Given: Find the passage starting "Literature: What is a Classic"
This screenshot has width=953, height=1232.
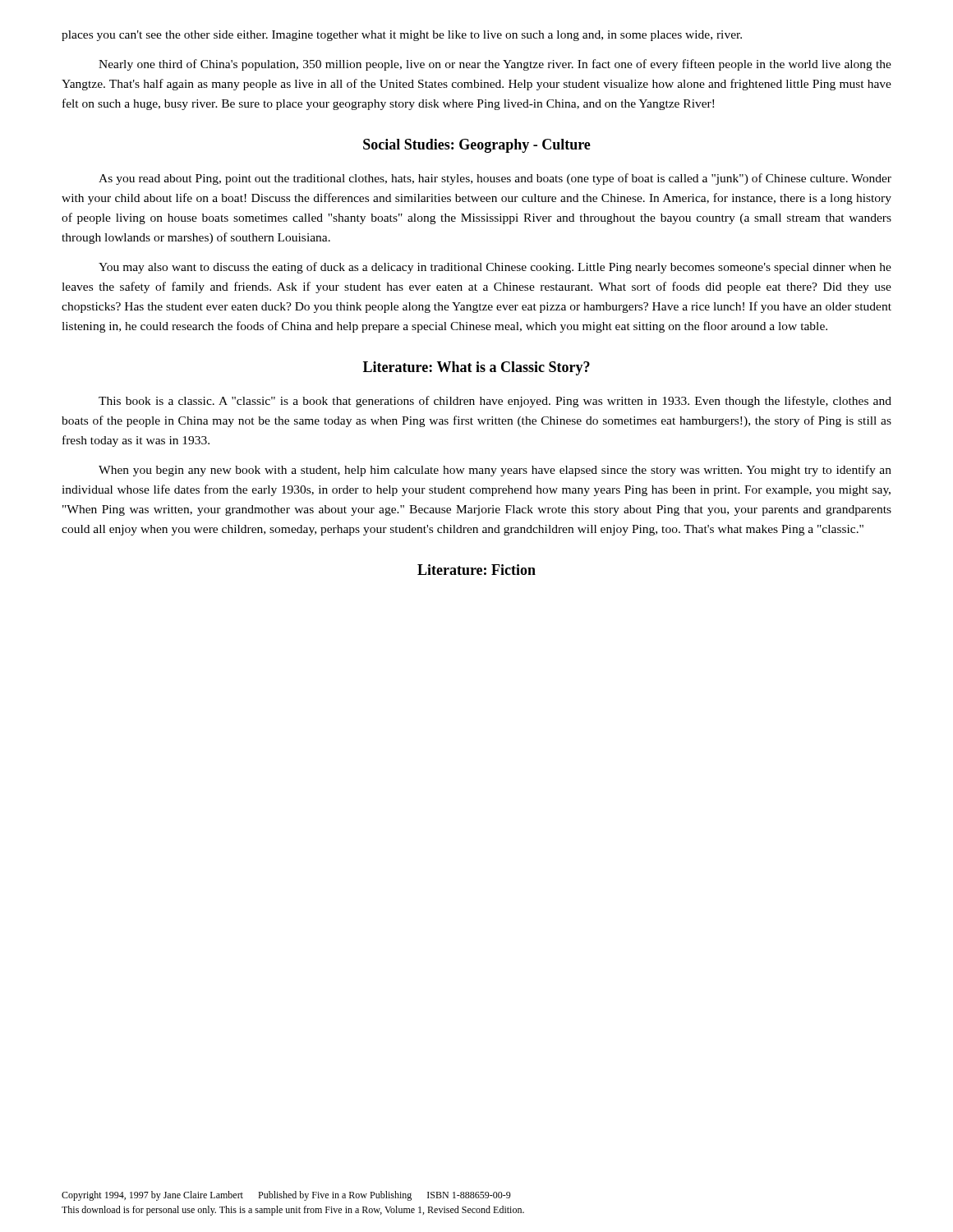Looking at the screenshot, I should coord(476,367).
